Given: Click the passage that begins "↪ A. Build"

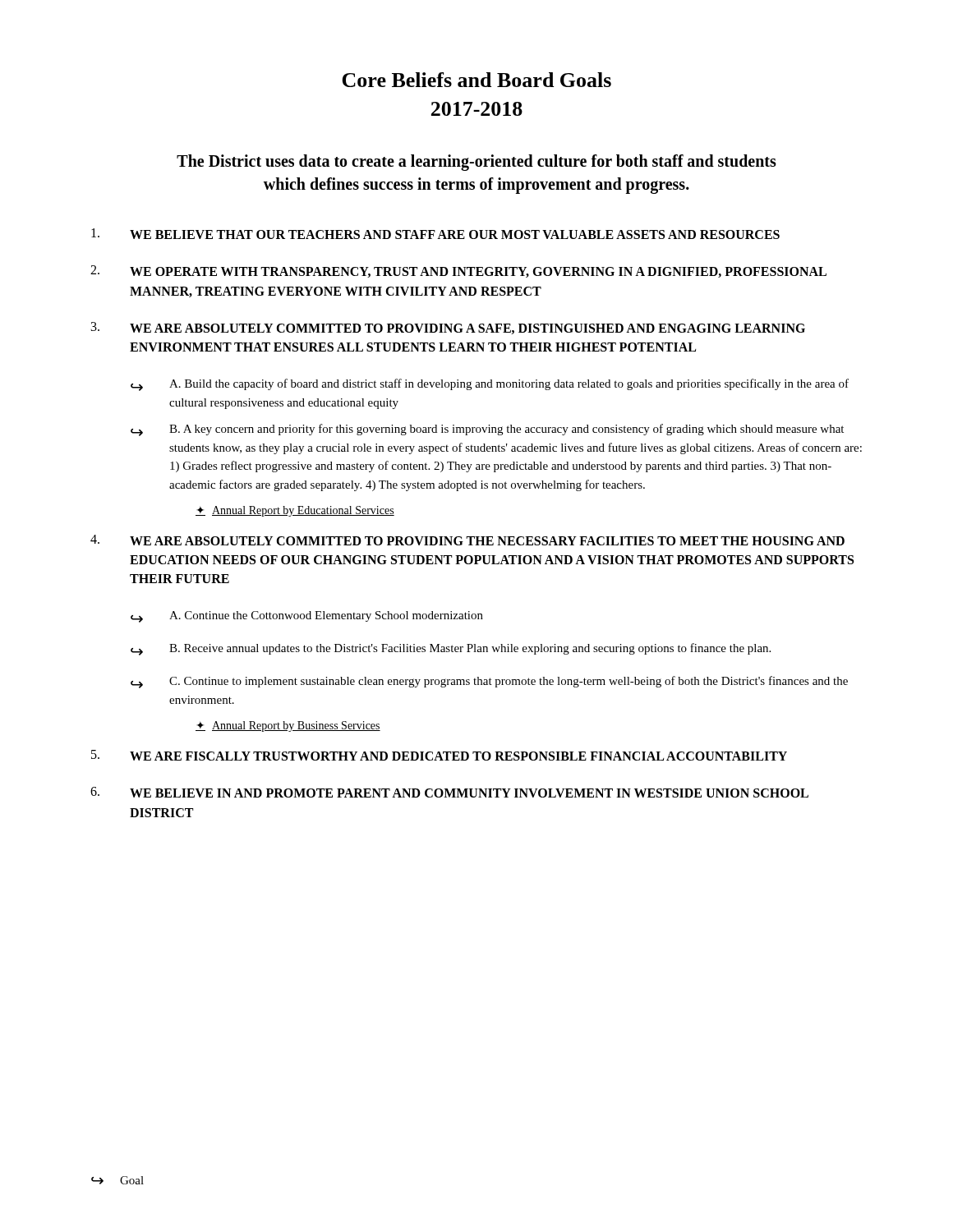Looking at the screenshot, I should (x=496, y=393).
